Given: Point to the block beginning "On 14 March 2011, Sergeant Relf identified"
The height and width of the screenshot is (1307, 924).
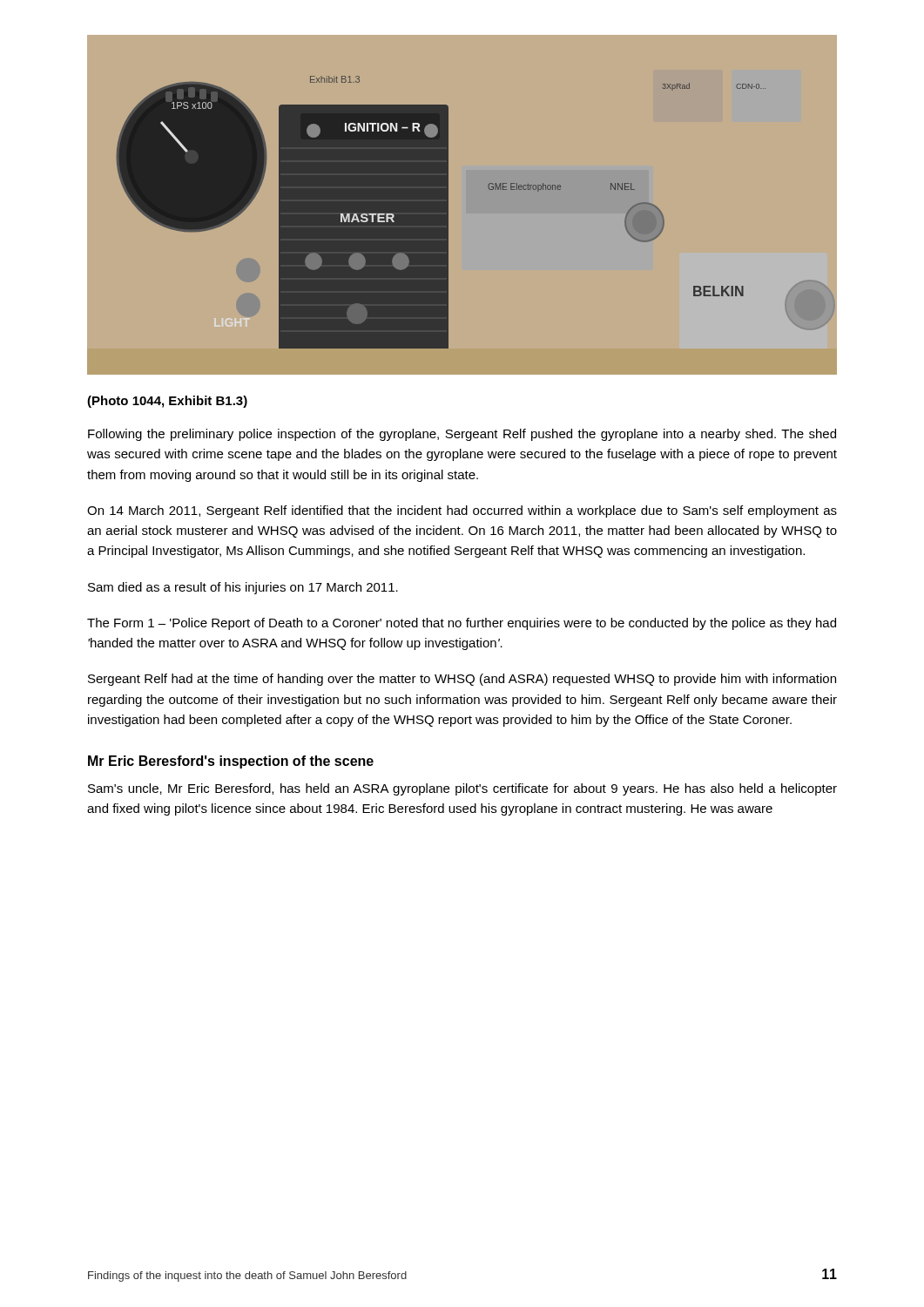Looking at the screenshot, I should (x=462, y=530).
